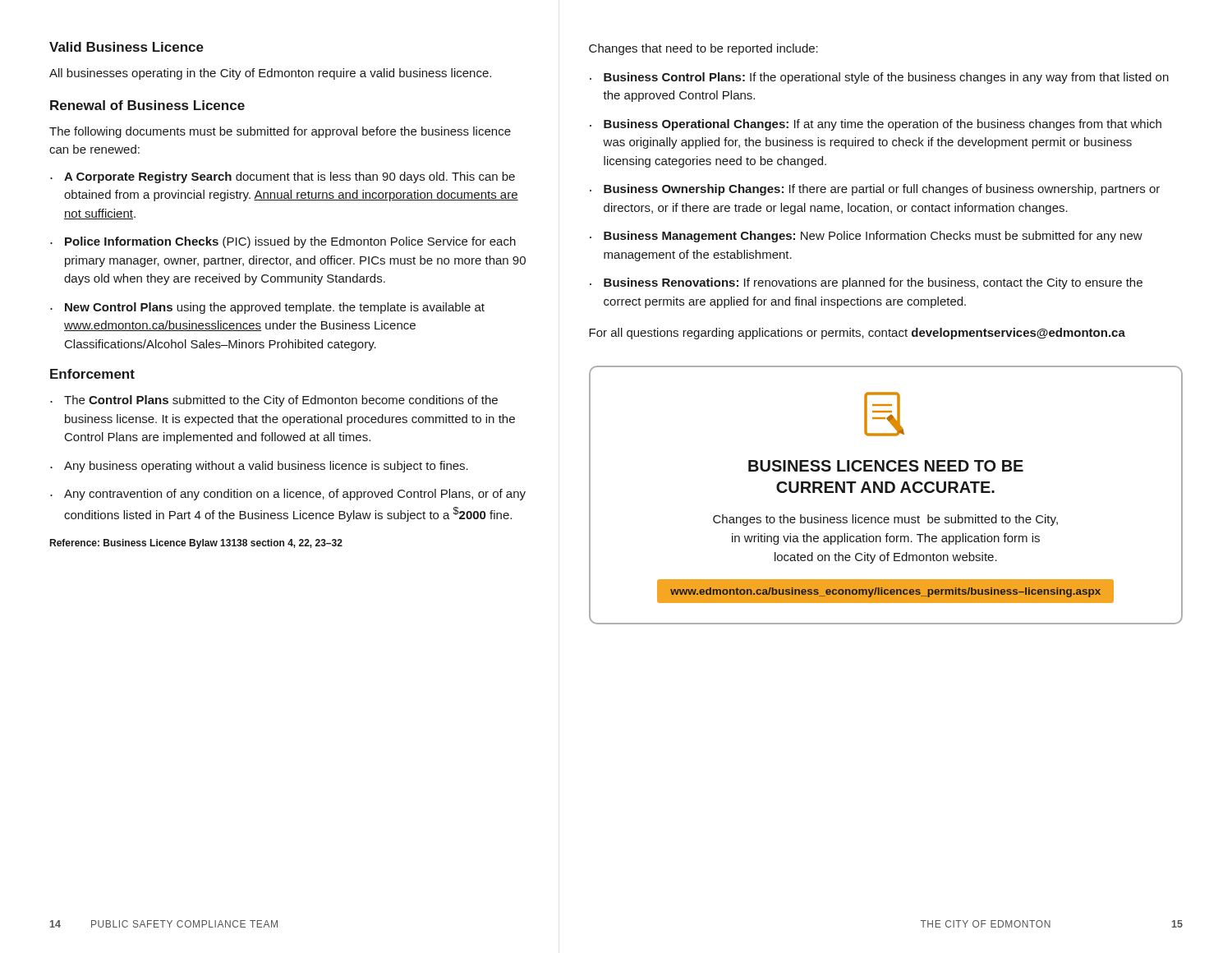Find the list item containing "Business Management Changes: New Police Information Checks"
This screenshot has width=1232, height=953.
click(886, 245)
